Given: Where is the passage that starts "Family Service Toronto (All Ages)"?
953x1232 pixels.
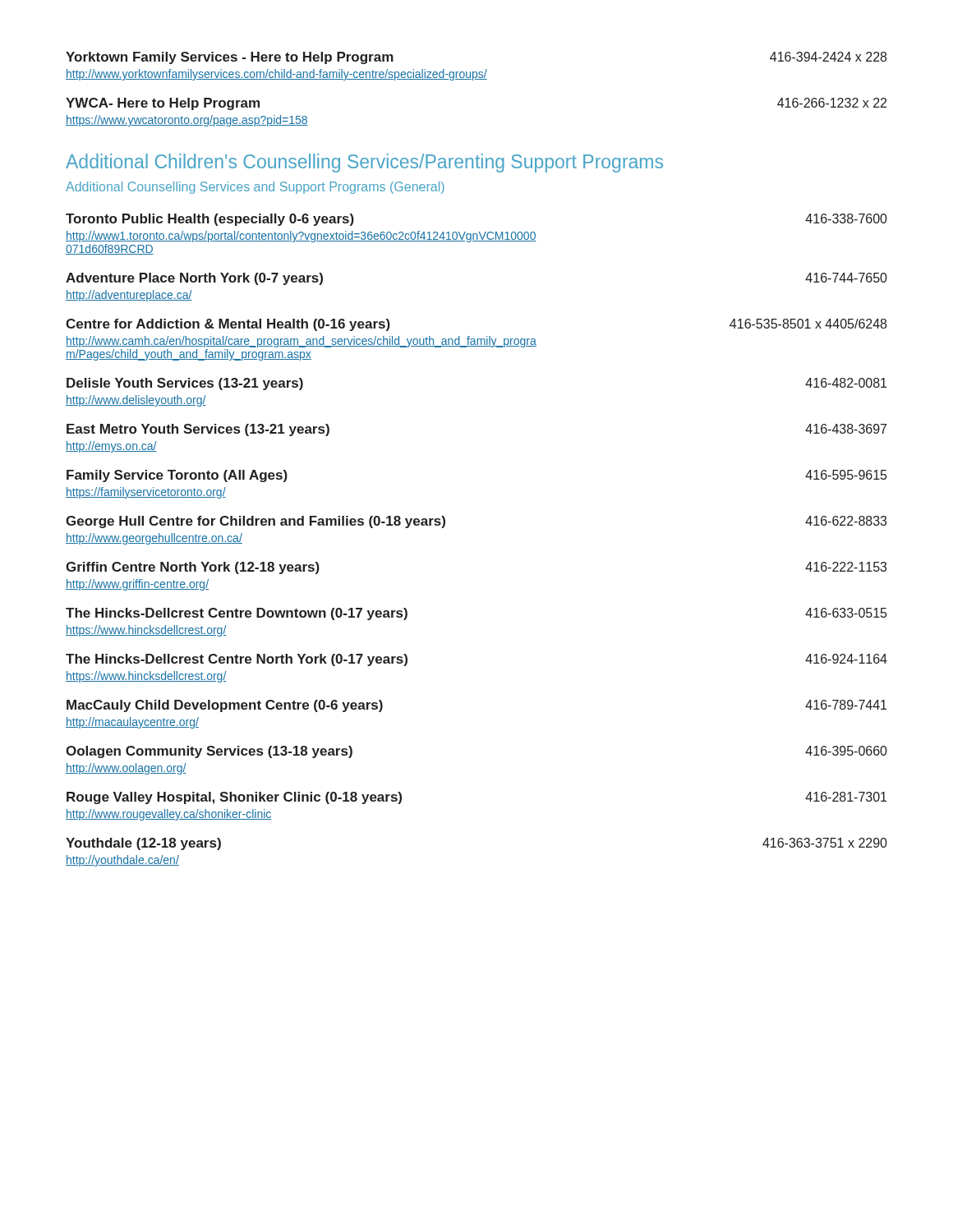Looking at the screenshot, I should [x=175, y=476].
